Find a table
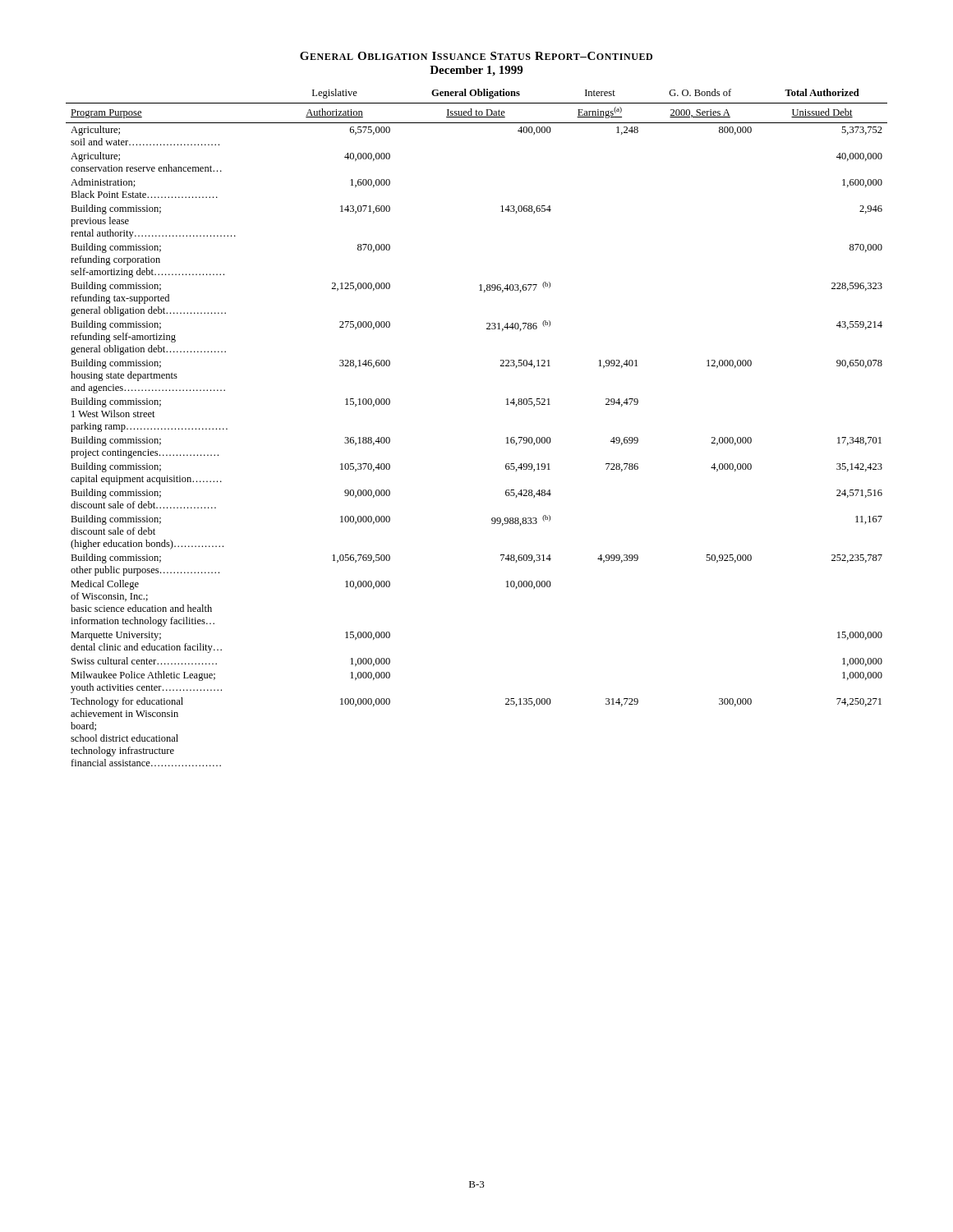 (476, 428)
